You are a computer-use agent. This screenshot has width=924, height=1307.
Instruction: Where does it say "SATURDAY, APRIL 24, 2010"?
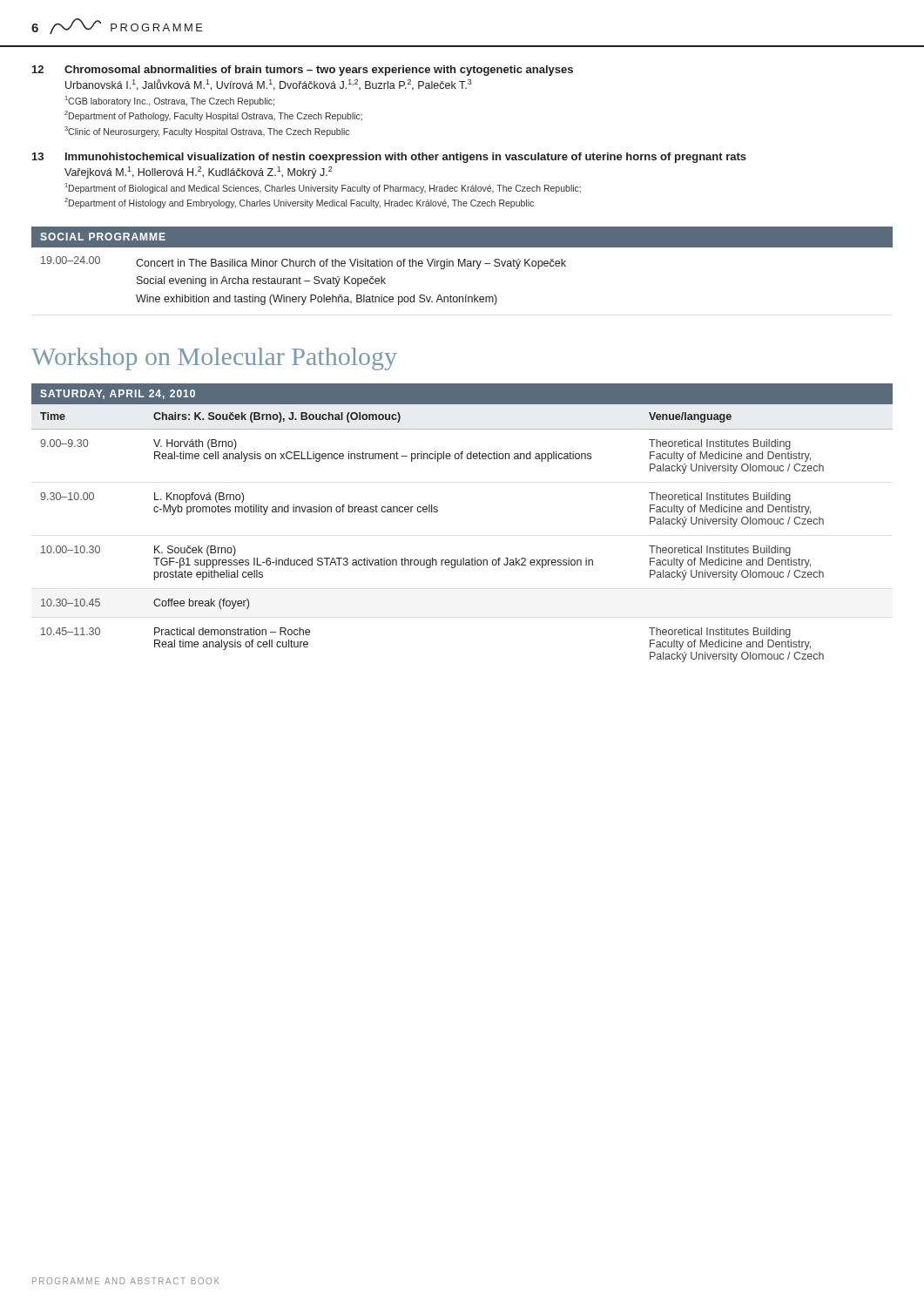click(118, 394)
